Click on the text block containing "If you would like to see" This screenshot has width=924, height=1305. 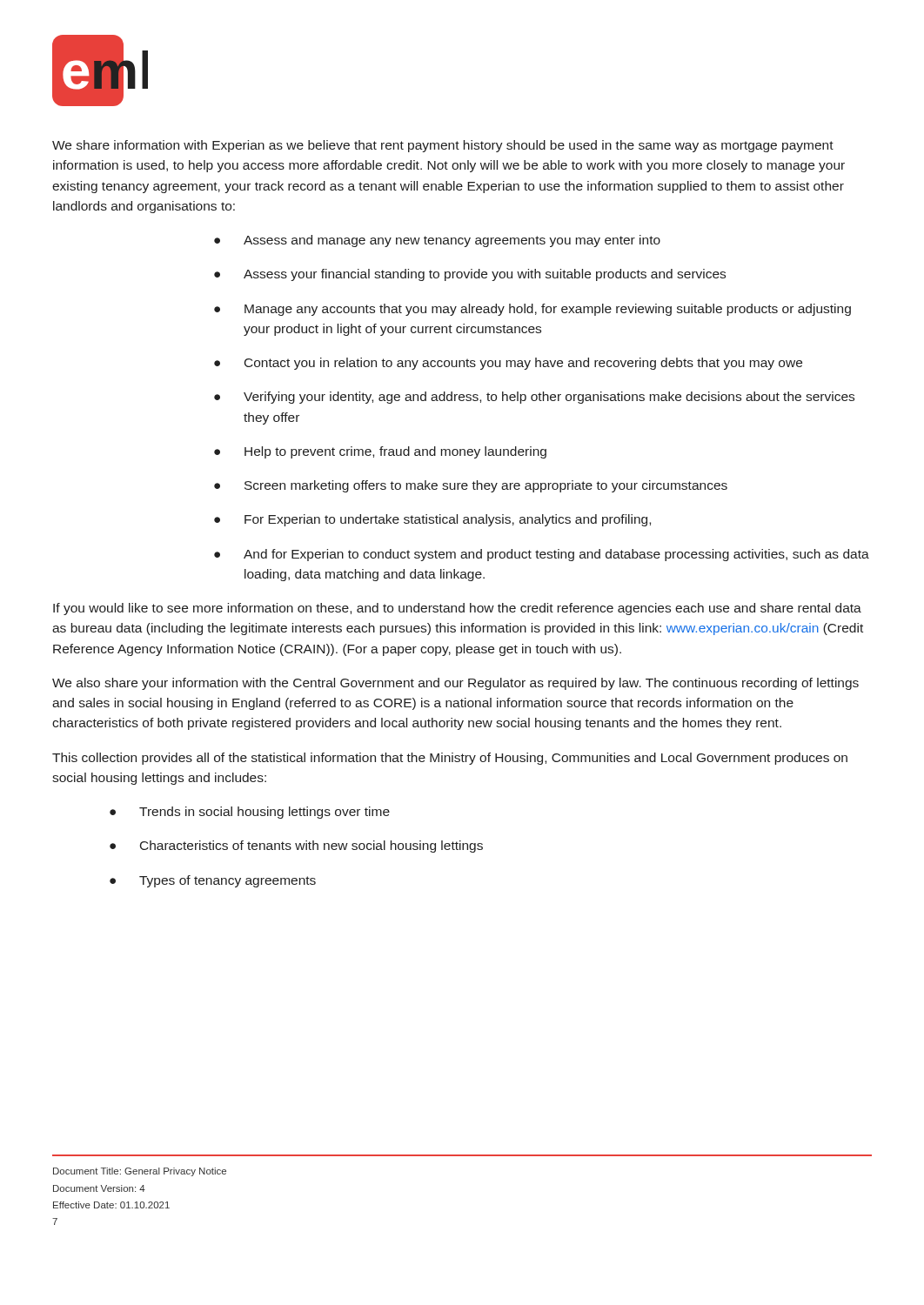pos(462,628)
